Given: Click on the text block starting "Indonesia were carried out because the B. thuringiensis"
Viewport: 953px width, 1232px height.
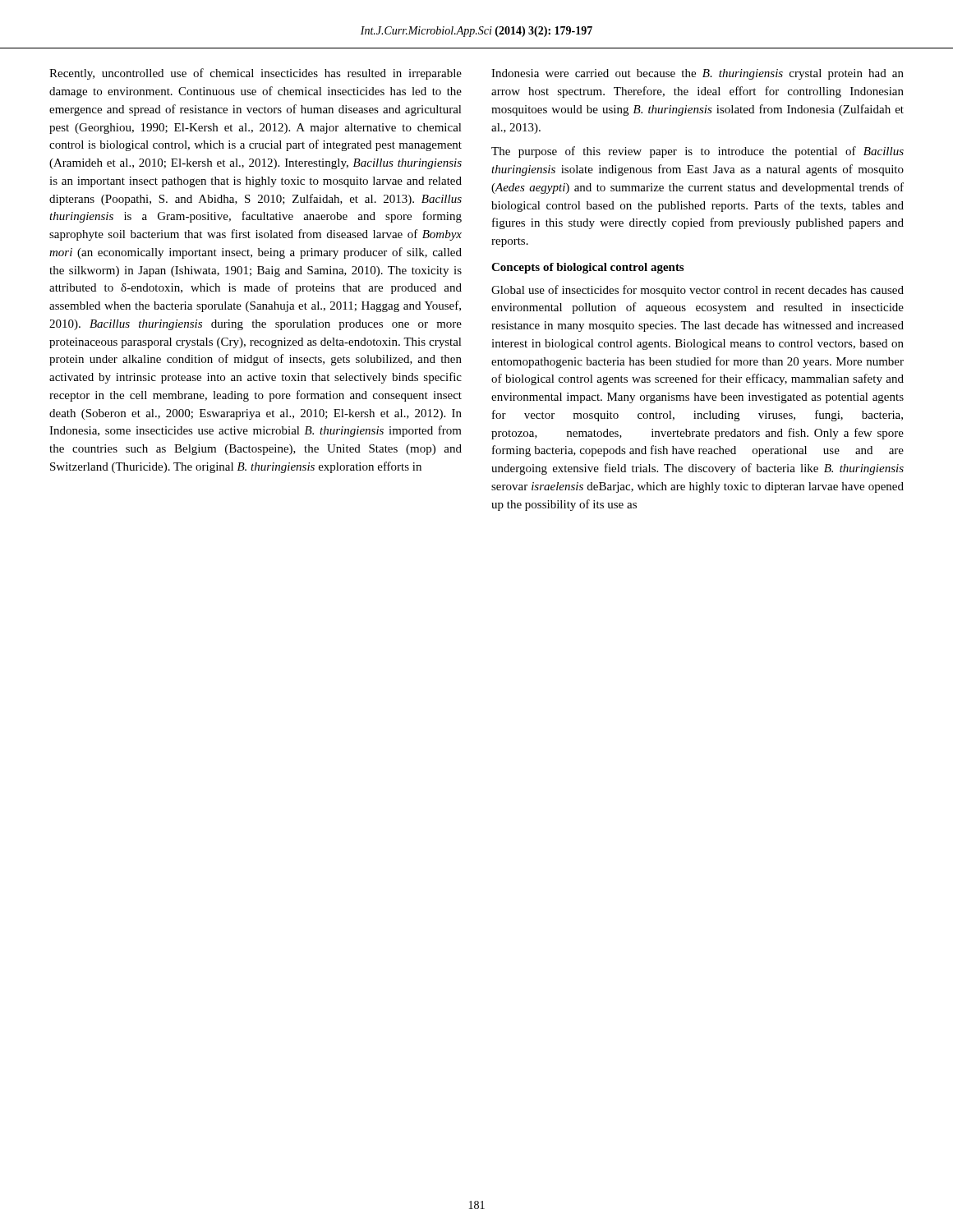Looking at the screenshot, I should pyautogui.click(x=698, y=158).
